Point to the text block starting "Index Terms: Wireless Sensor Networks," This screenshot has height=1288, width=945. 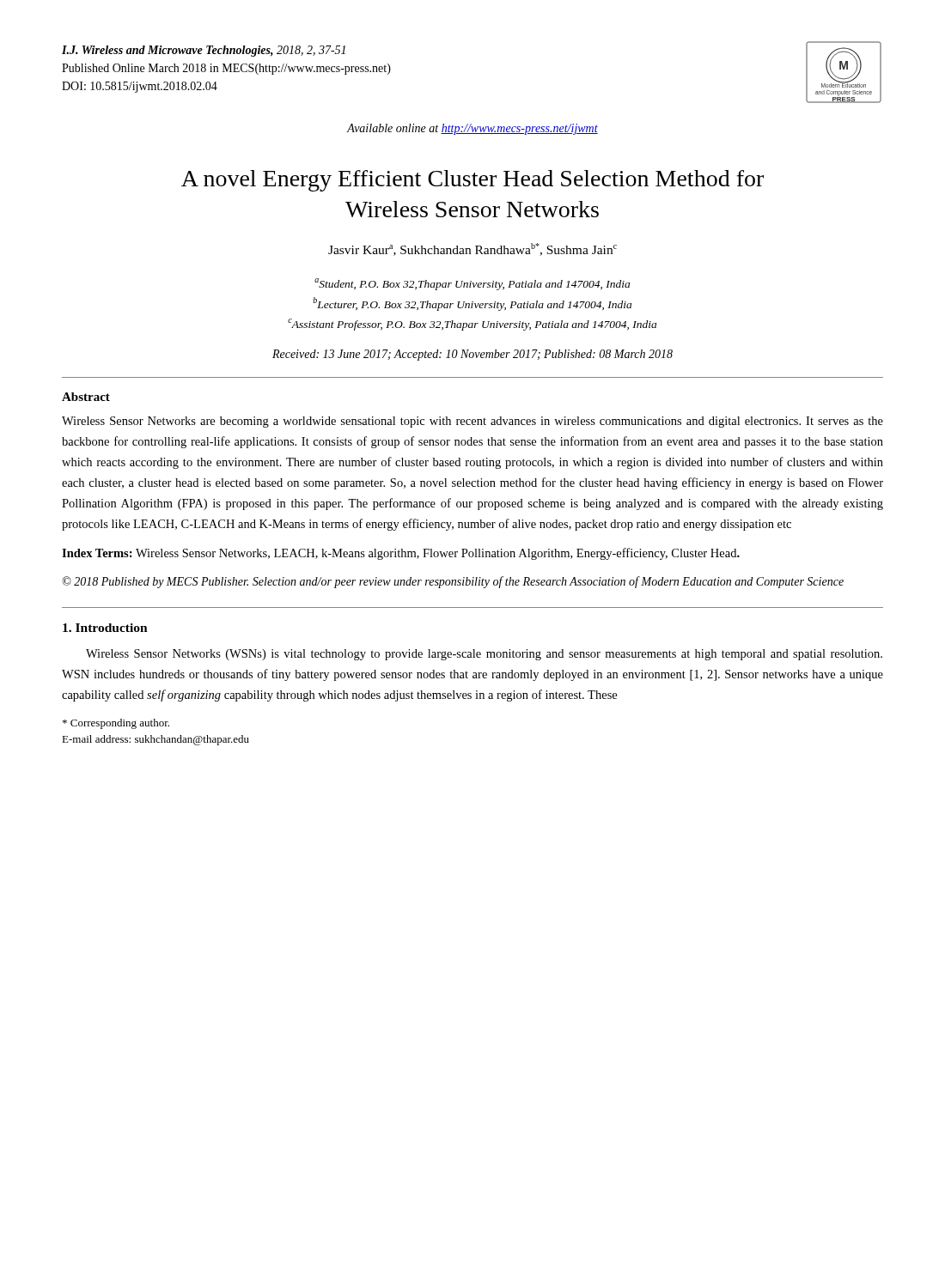click(401, 553)
